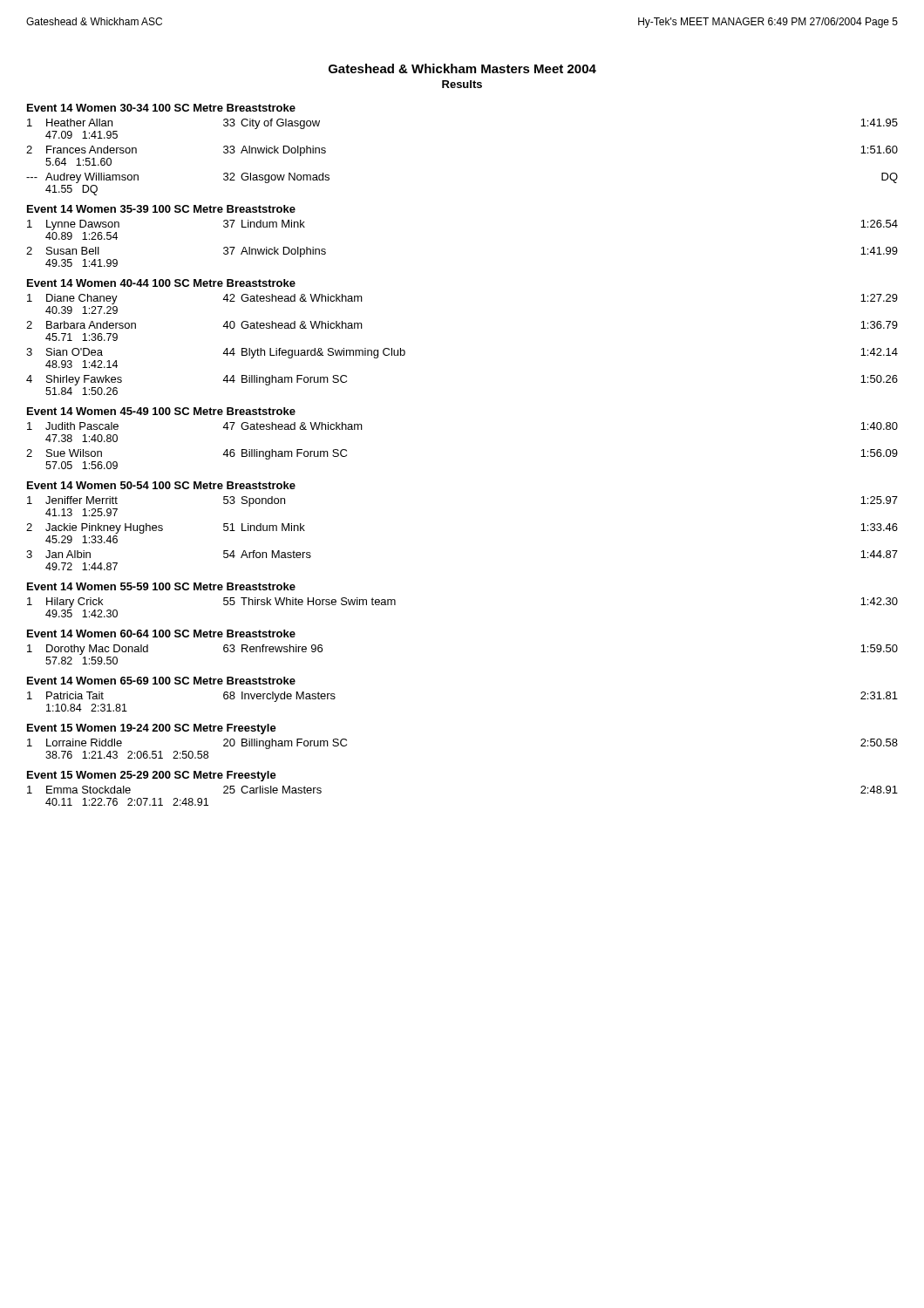Click on the block starting "3 Sian O'Dea 44 Blyth Lifeguard& Swimming"

coord(78,354)
